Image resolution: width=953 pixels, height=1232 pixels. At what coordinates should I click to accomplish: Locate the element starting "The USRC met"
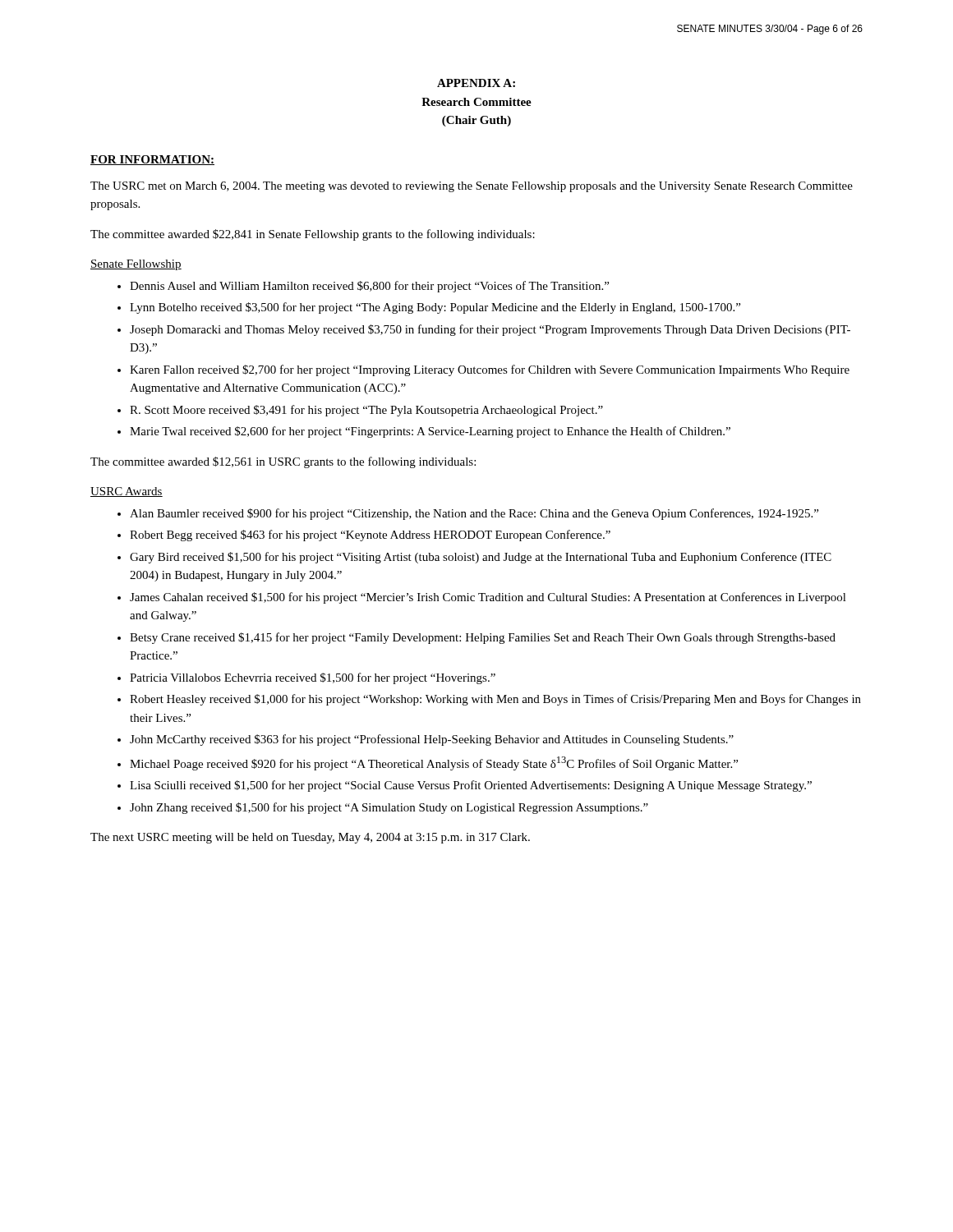[x=471, y=194]
